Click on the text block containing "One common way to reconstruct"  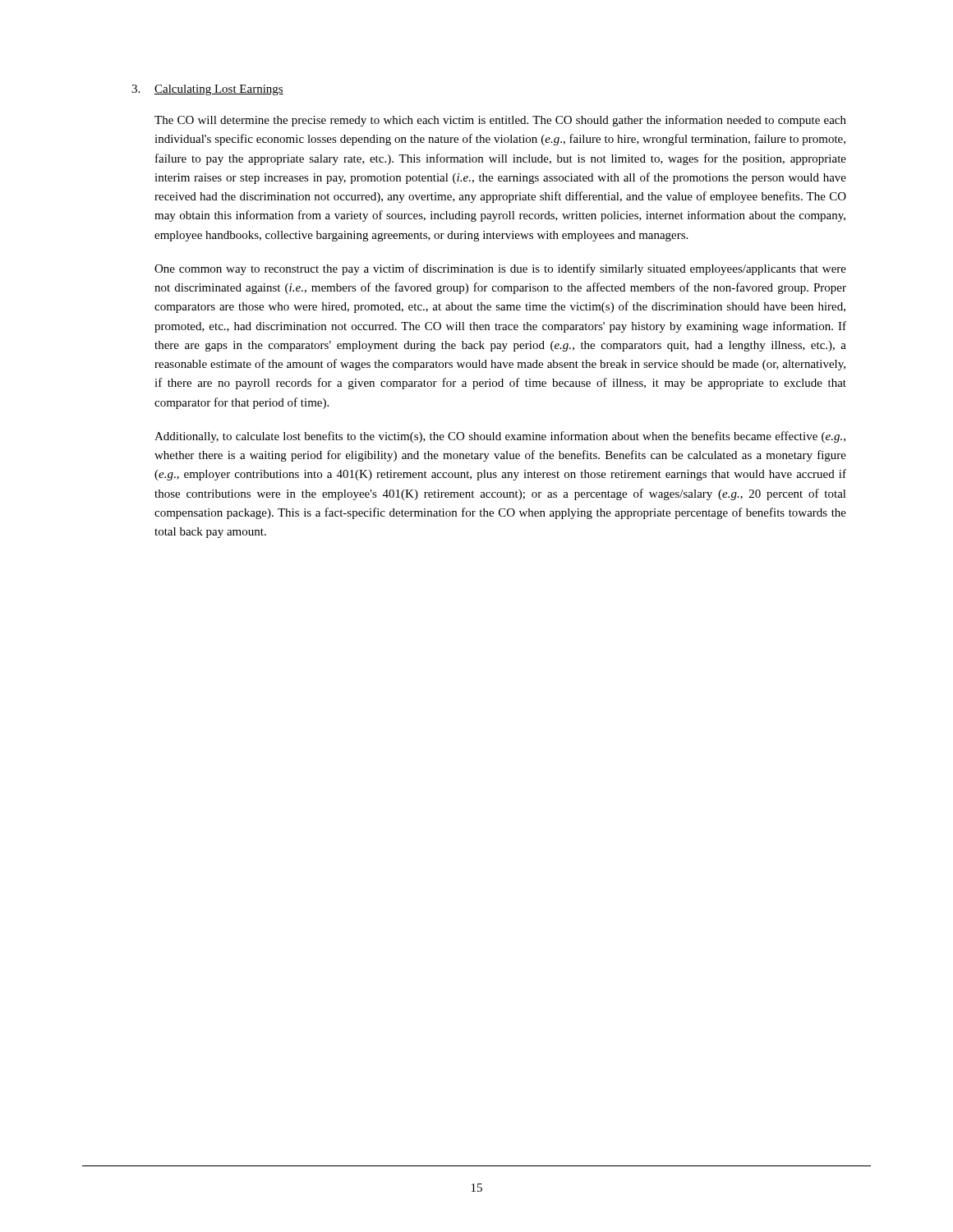[500, 335]
